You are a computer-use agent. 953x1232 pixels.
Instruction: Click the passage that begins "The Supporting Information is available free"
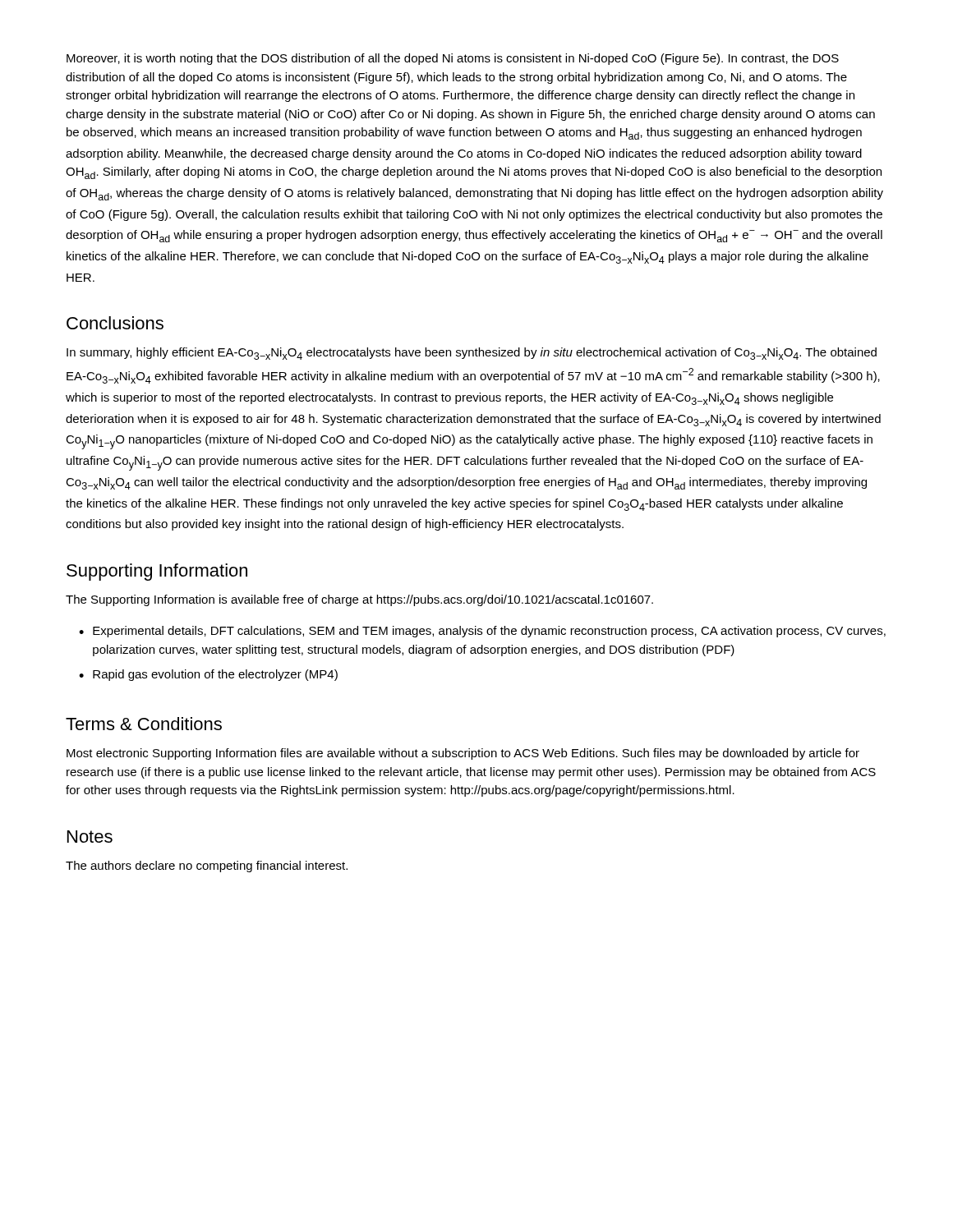pyautogui.click(x=476, y=600)
